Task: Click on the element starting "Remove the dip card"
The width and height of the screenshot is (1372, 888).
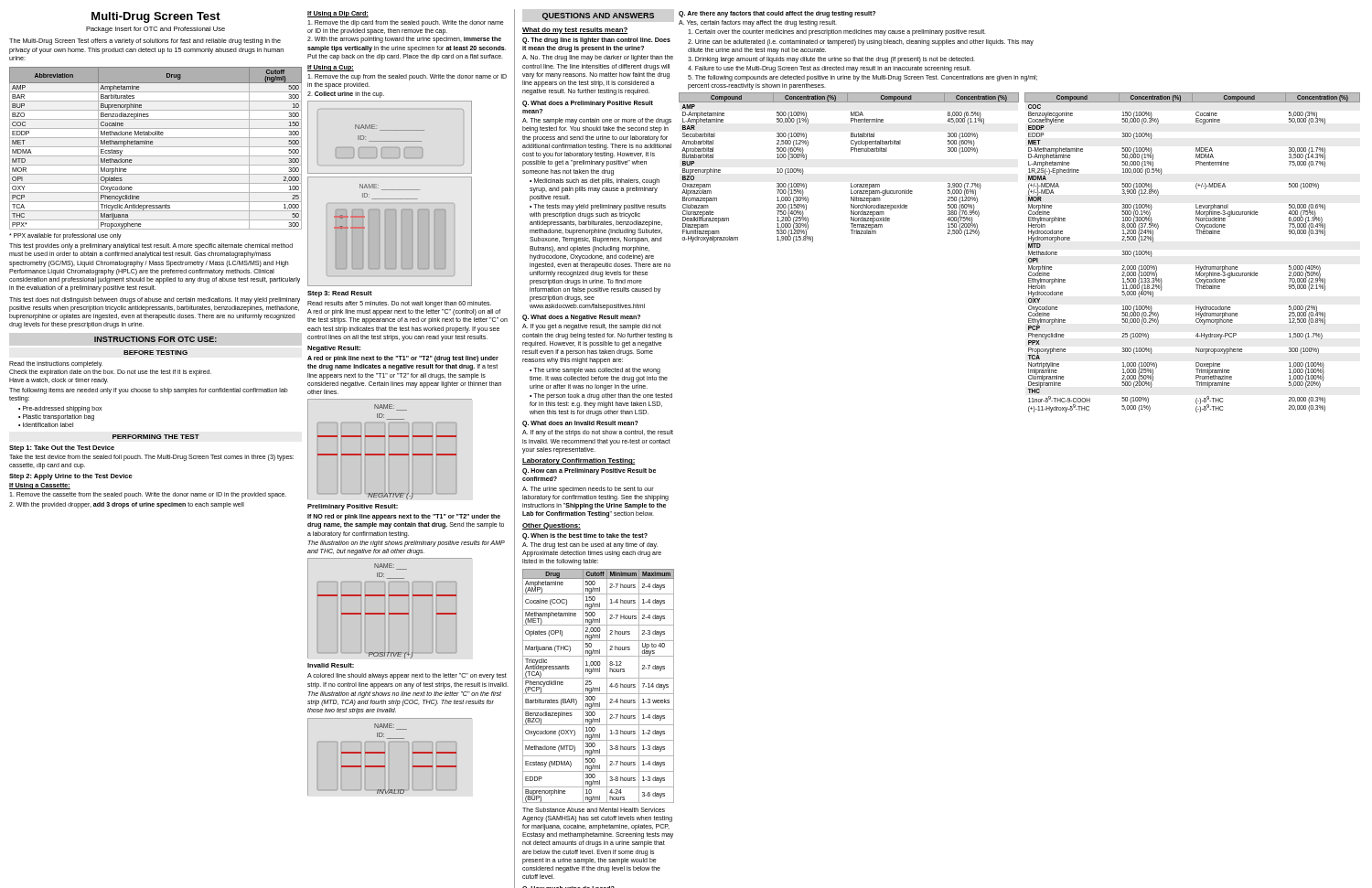Action: coord(407,39)
